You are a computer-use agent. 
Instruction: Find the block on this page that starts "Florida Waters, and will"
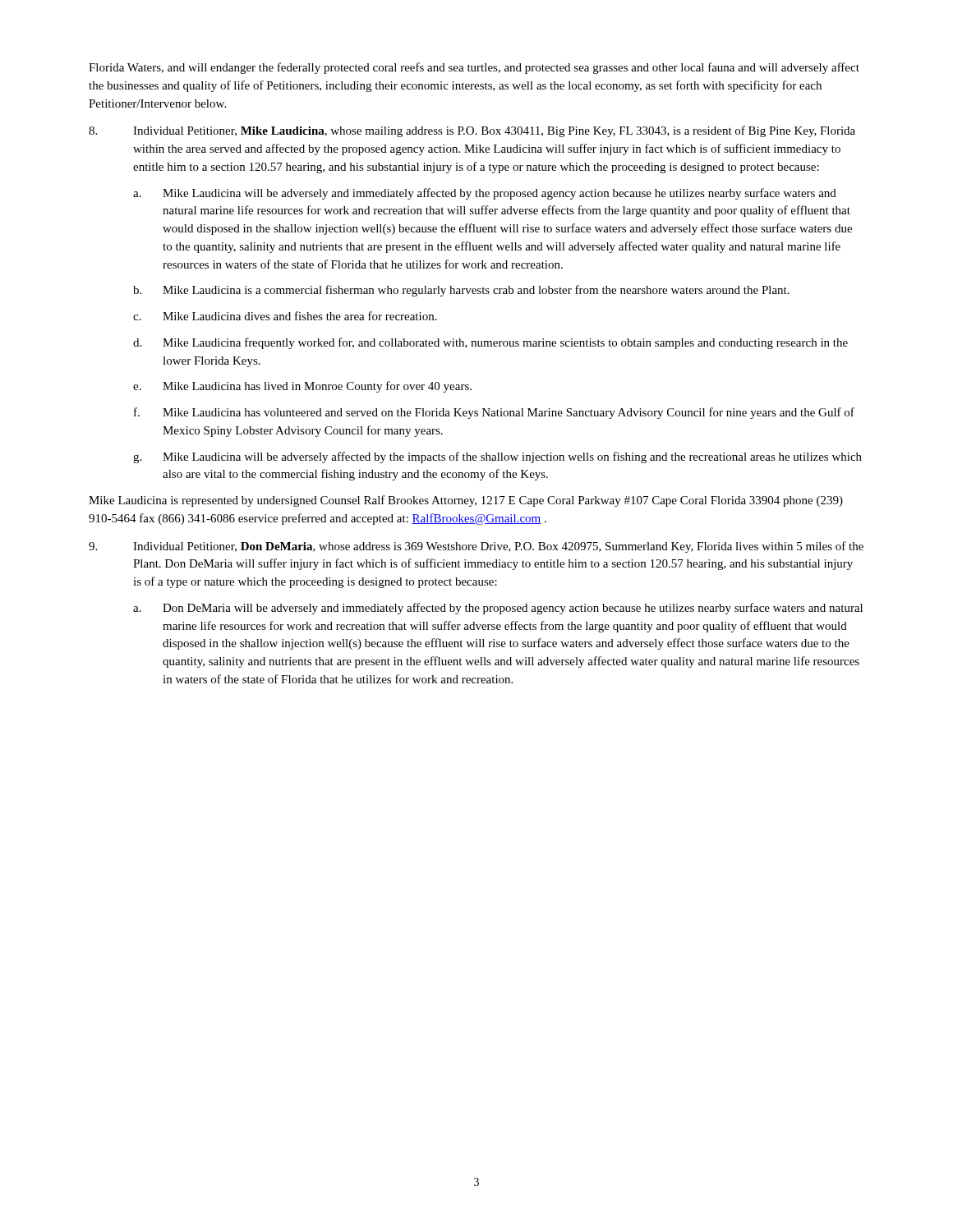pos(476,86)
